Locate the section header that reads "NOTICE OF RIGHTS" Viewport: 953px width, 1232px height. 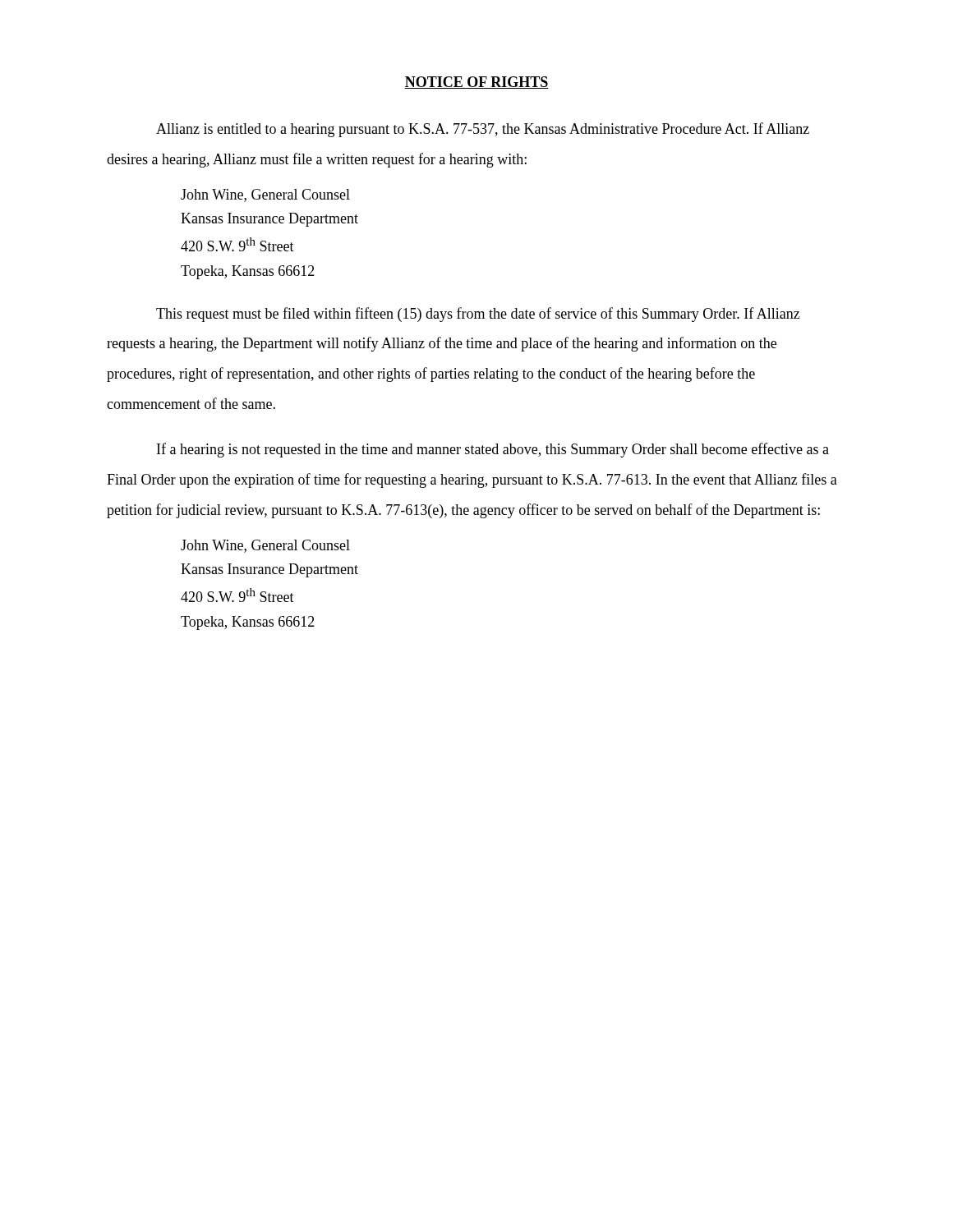pos(476,82)
